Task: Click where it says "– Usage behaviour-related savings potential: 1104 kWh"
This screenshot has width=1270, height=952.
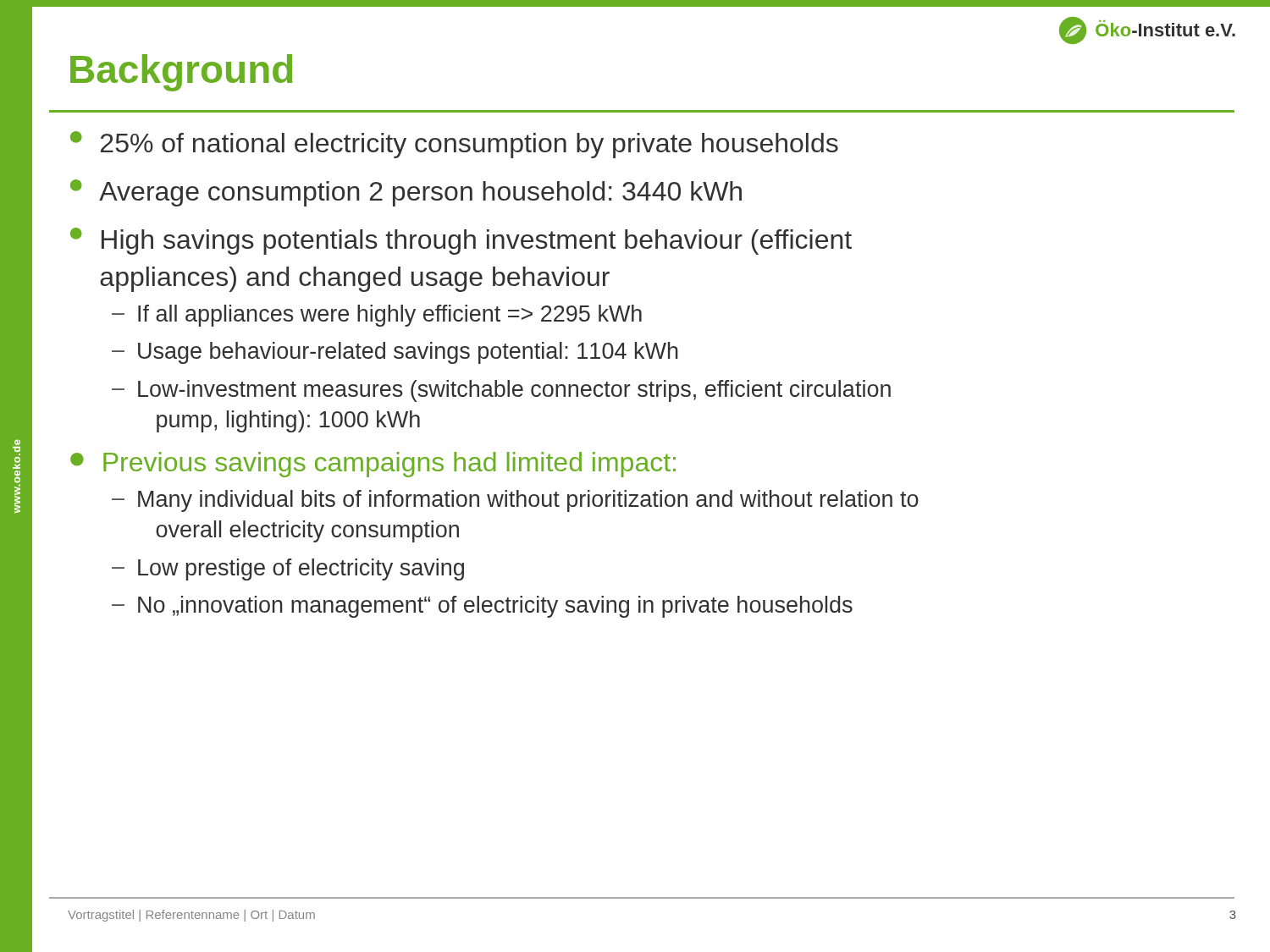Action: point(395,352)
